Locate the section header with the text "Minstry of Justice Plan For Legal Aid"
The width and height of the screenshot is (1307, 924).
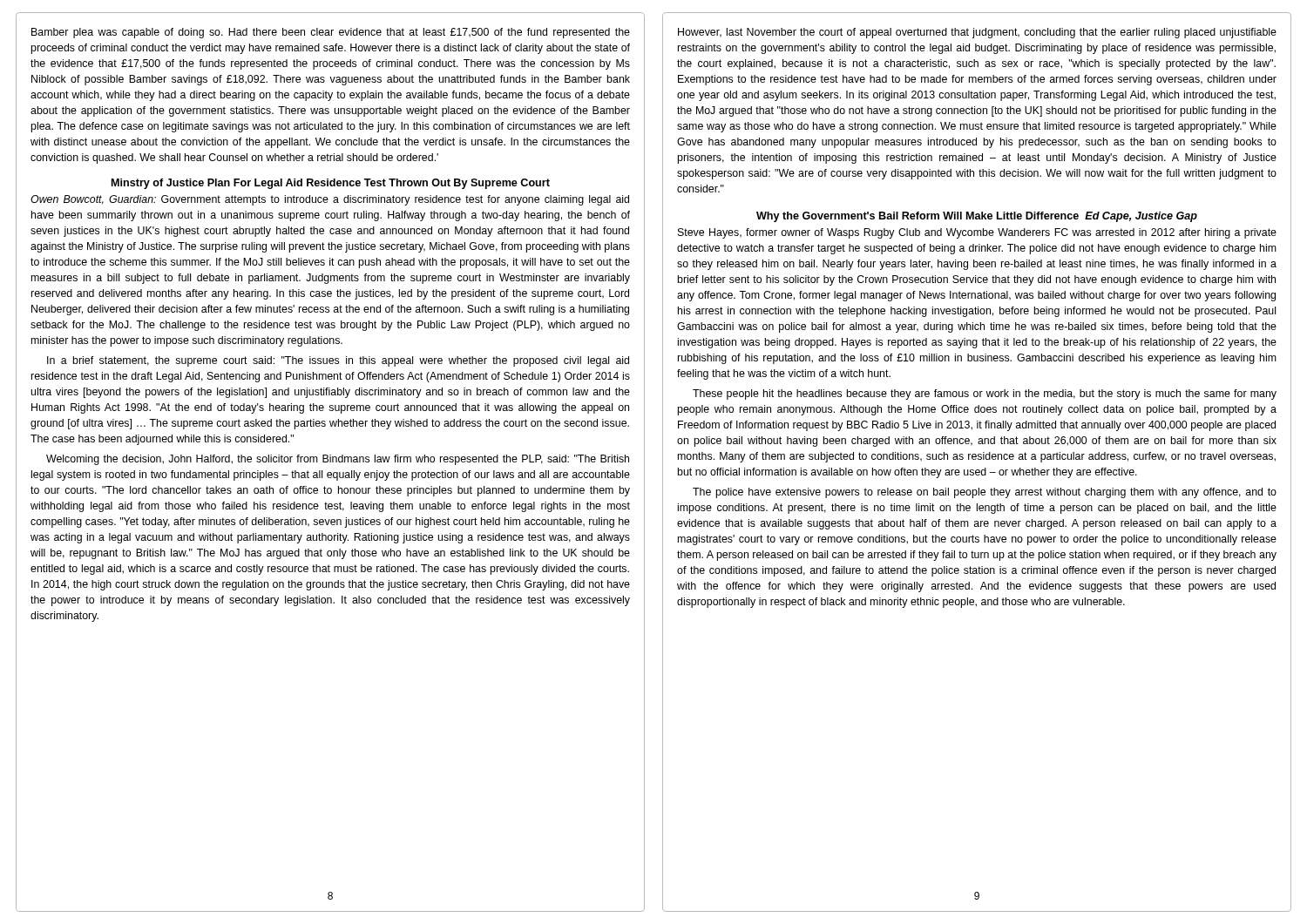coord(330,183)
